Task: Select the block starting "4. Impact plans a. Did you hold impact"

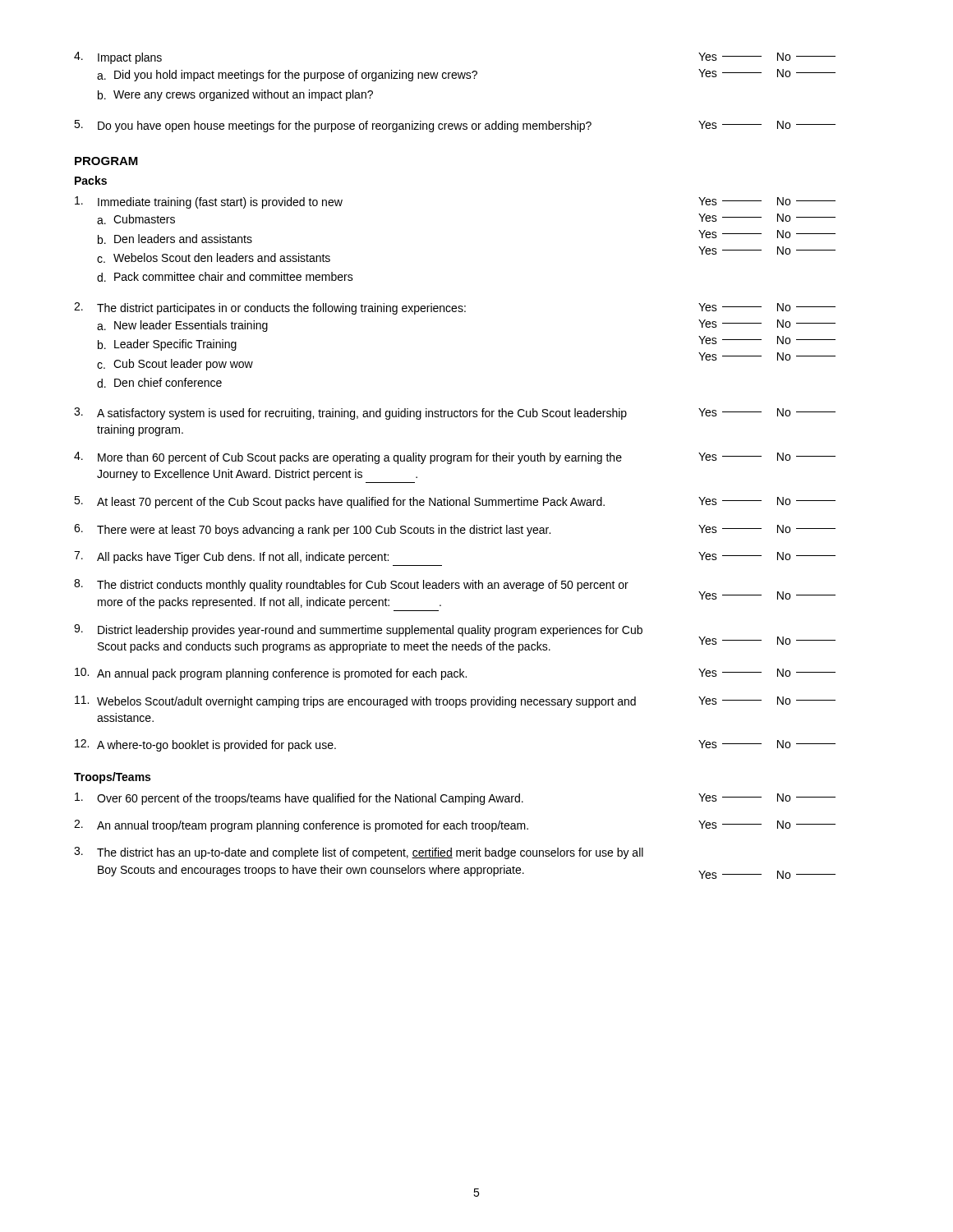Action: point(476,80)
